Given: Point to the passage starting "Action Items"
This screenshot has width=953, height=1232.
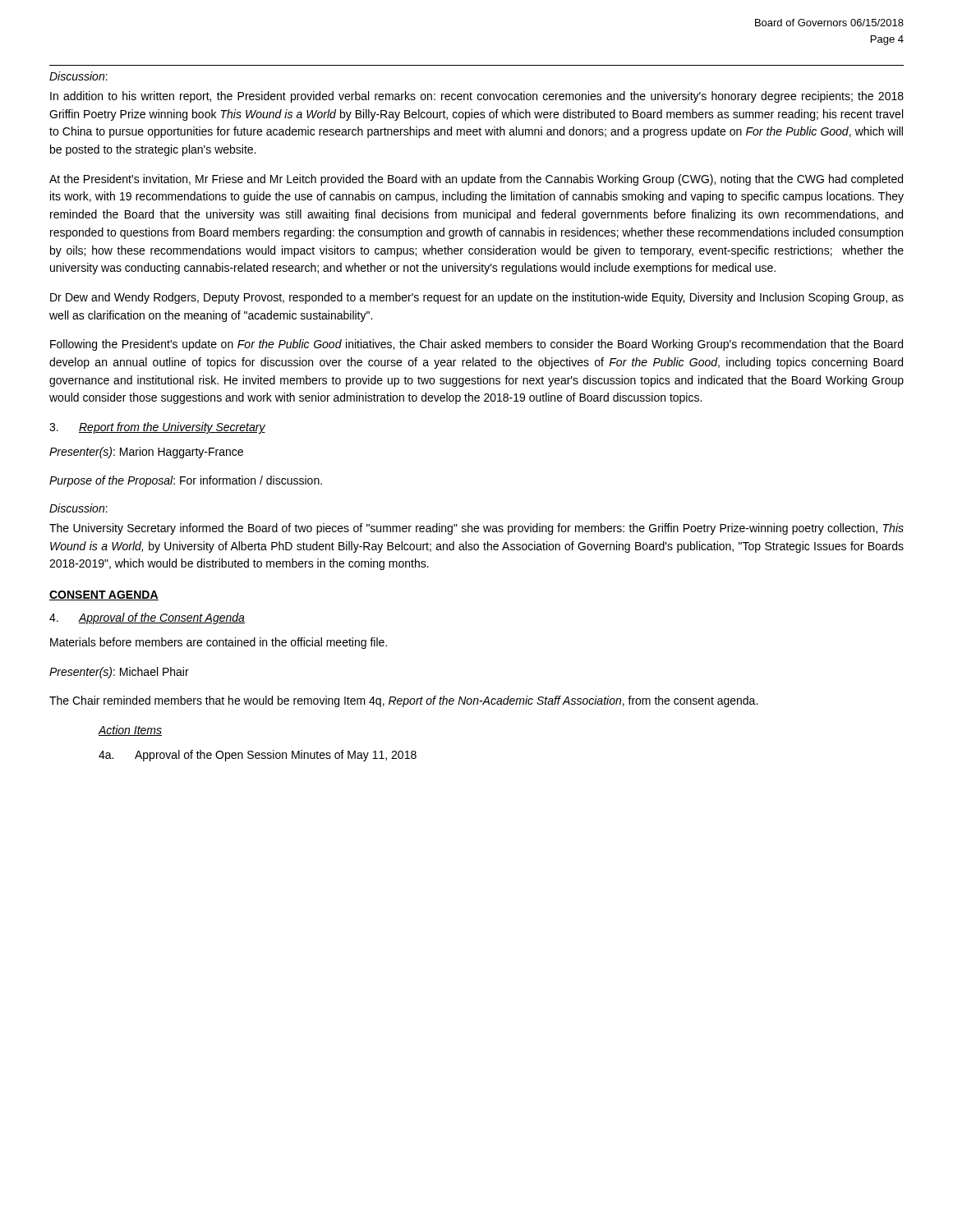Looking at the screenshot, I should point(130,730).
